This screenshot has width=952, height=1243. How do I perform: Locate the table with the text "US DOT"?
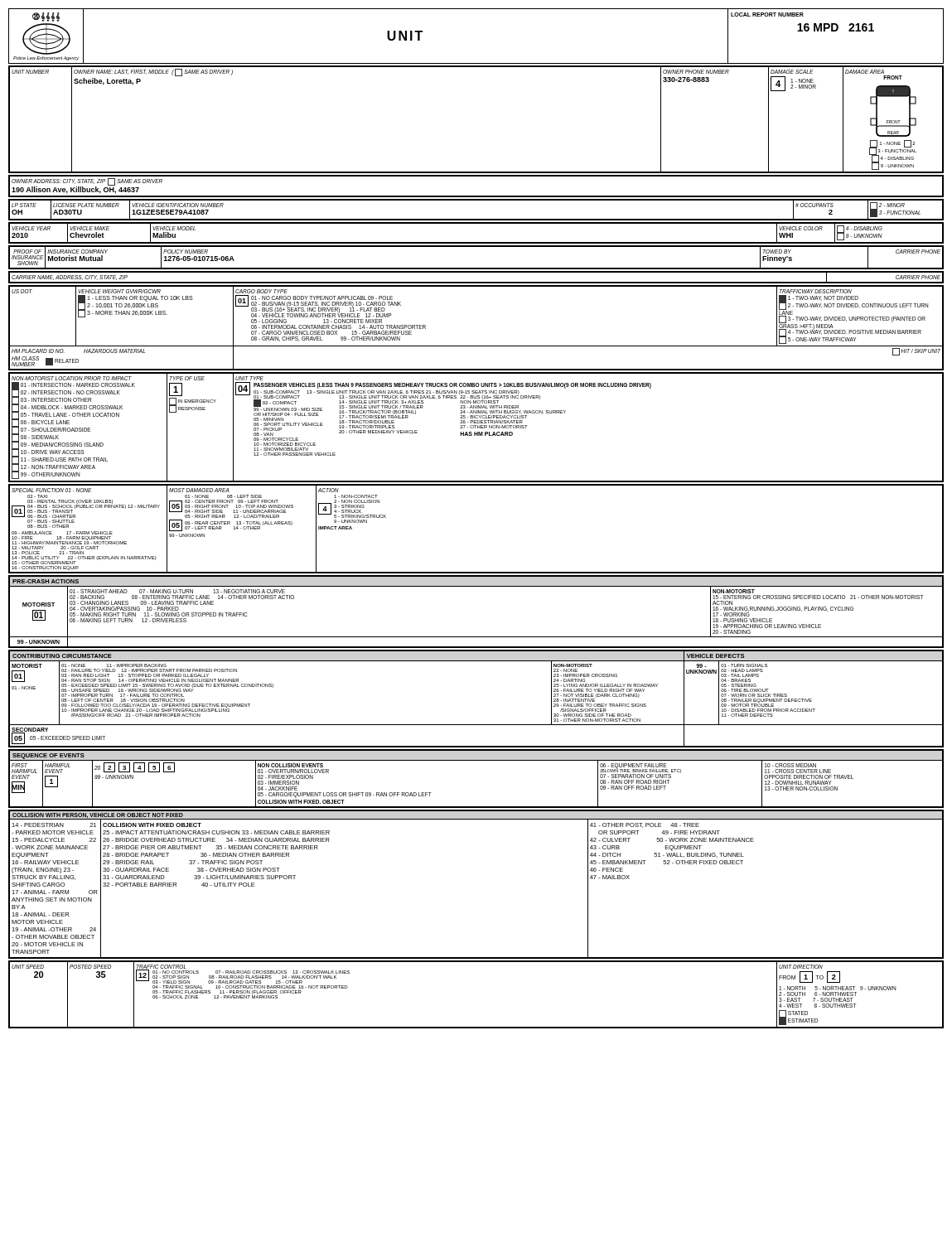tap(476, 328)
